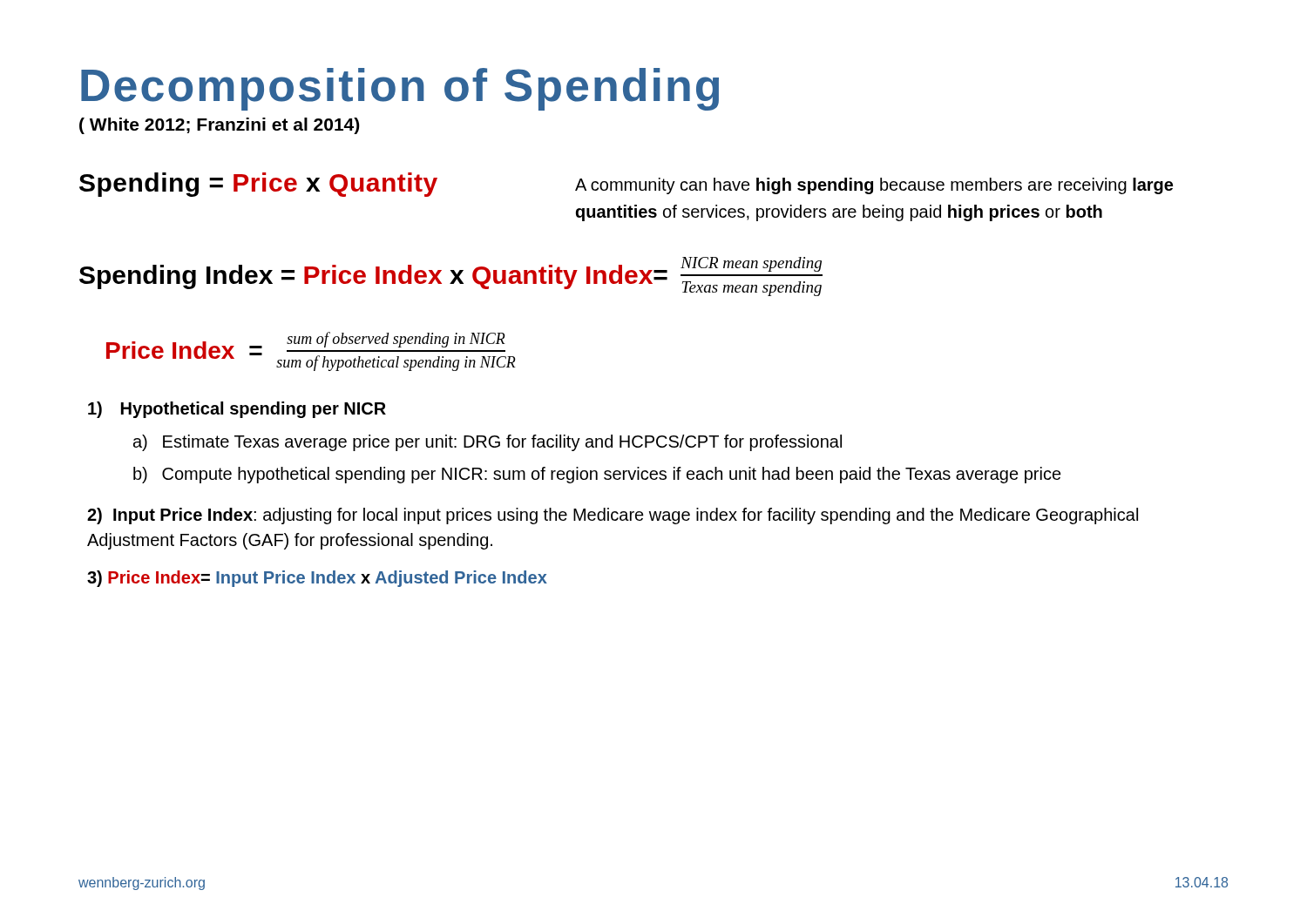Locate the block of text that opens with "b) Compute hypothetical spending"
This screenshot has width=1307, height=924.
[x=597, y=474]
